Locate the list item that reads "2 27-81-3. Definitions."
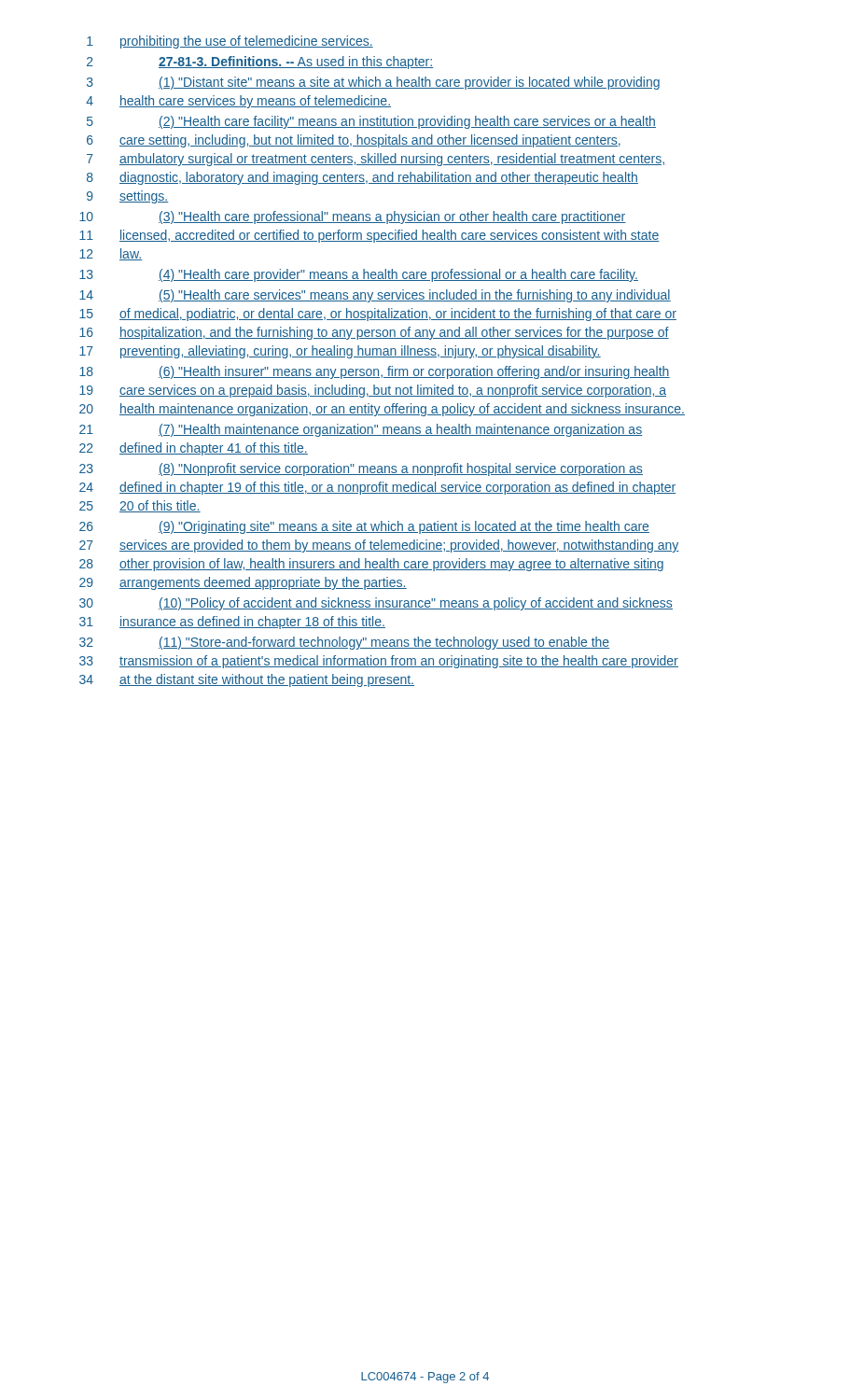The width and height of the screenshot is (850, 1400). (425, 62)
